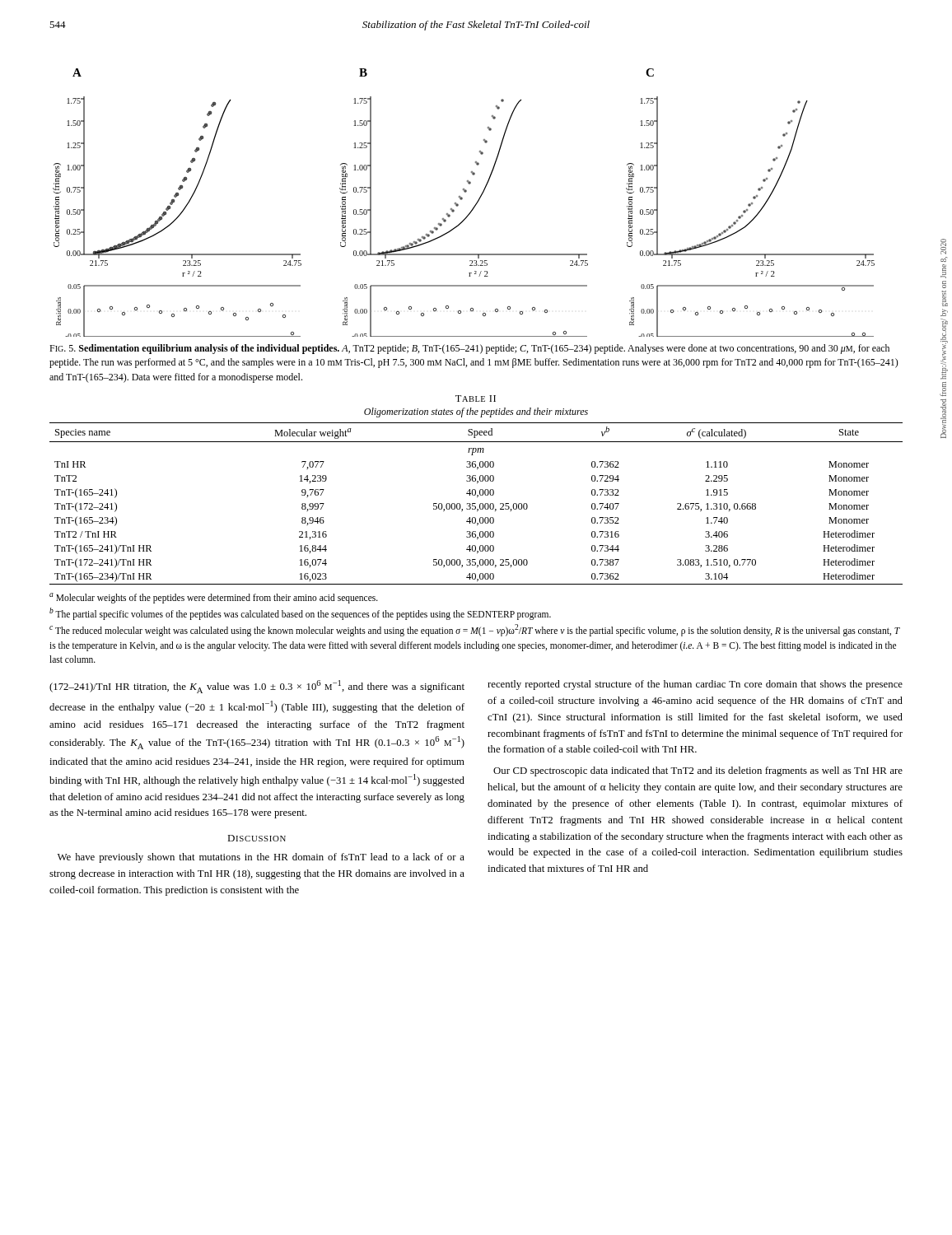Click the title
The height and width of the screenshot is (1235, 952).
point(476,399)
